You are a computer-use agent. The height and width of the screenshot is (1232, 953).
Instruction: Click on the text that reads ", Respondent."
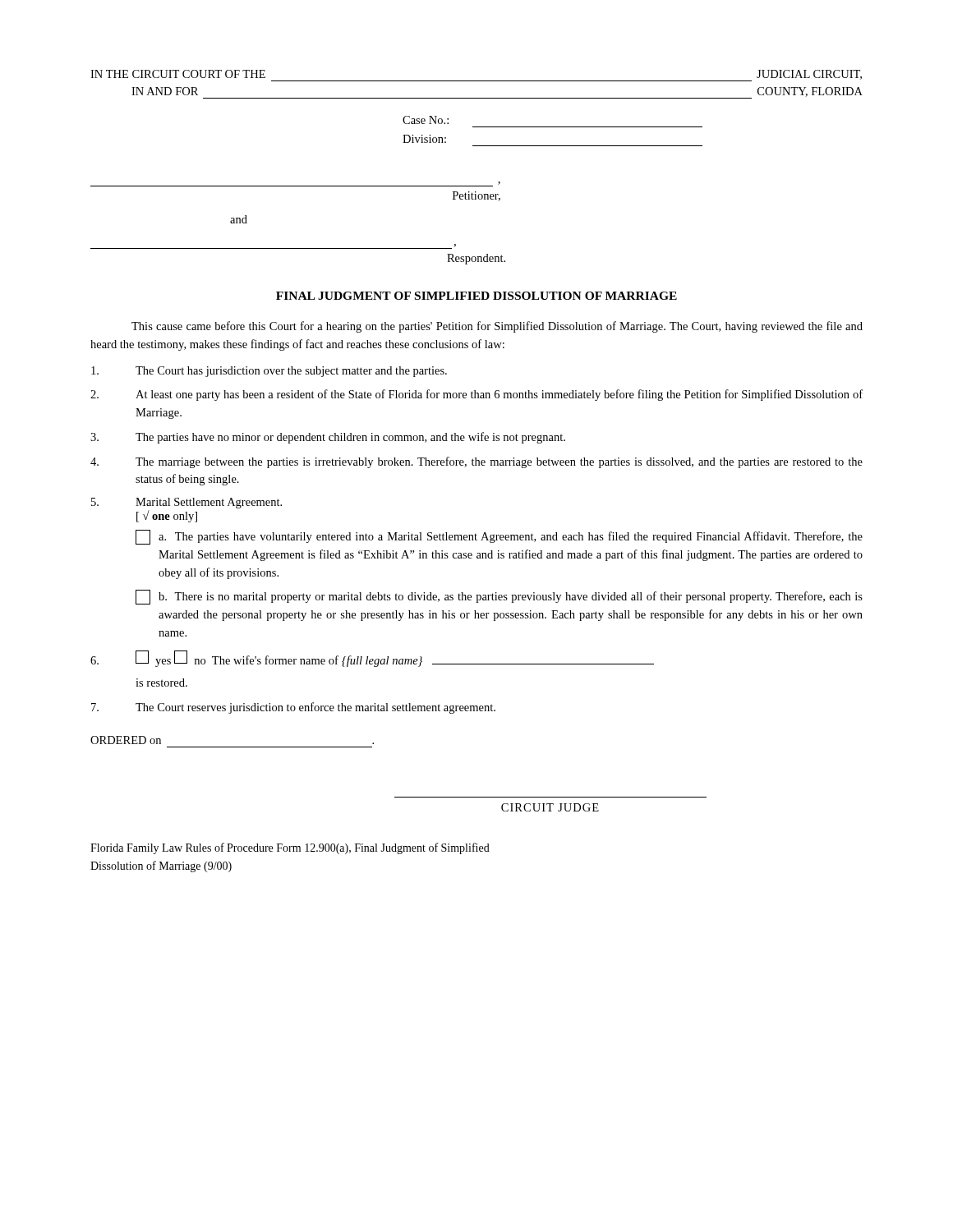pyautogui.click(x=476, y=249)
